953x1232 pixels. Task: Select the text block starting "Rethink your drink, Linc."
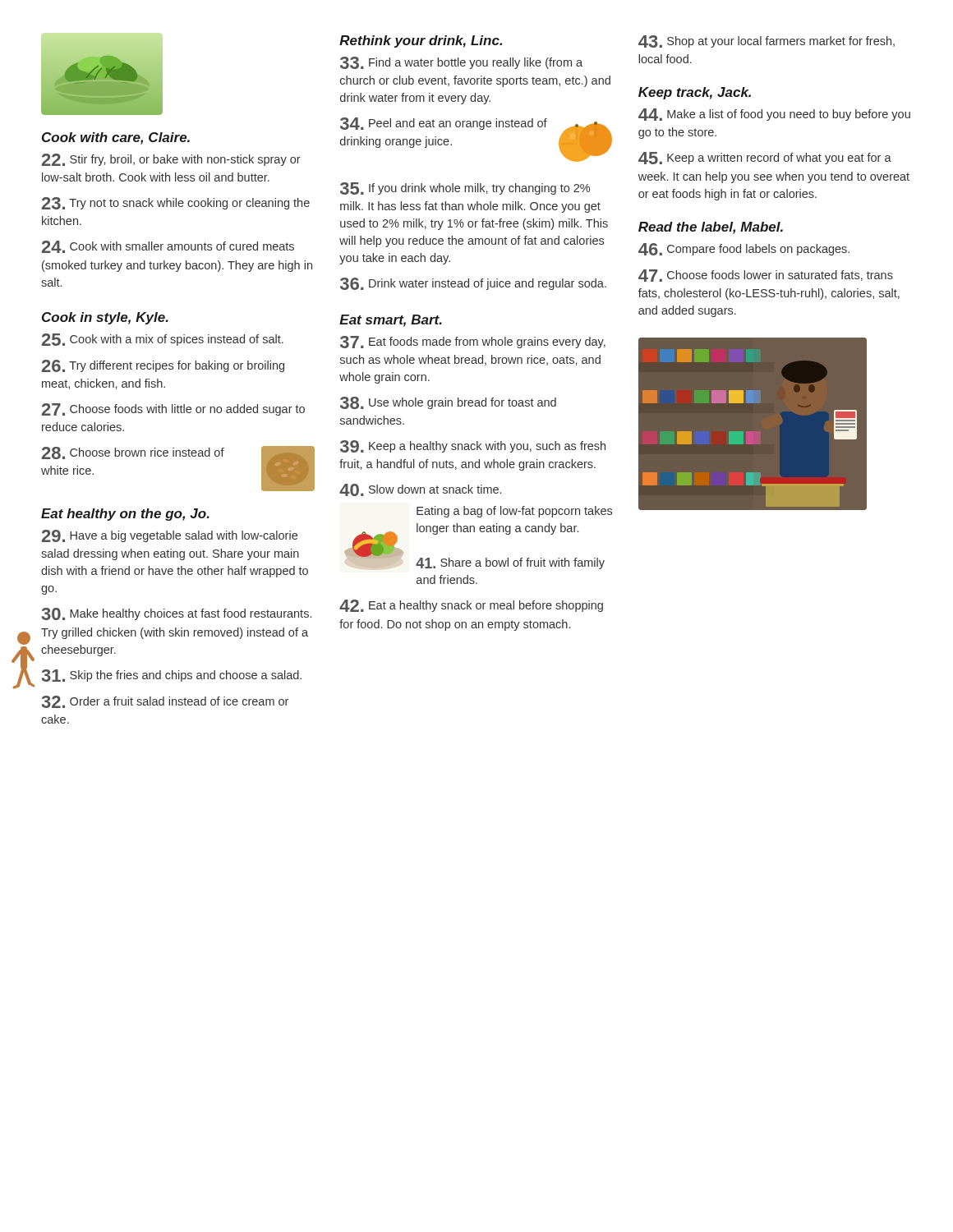pyautogui.click(x=421, y=41)
